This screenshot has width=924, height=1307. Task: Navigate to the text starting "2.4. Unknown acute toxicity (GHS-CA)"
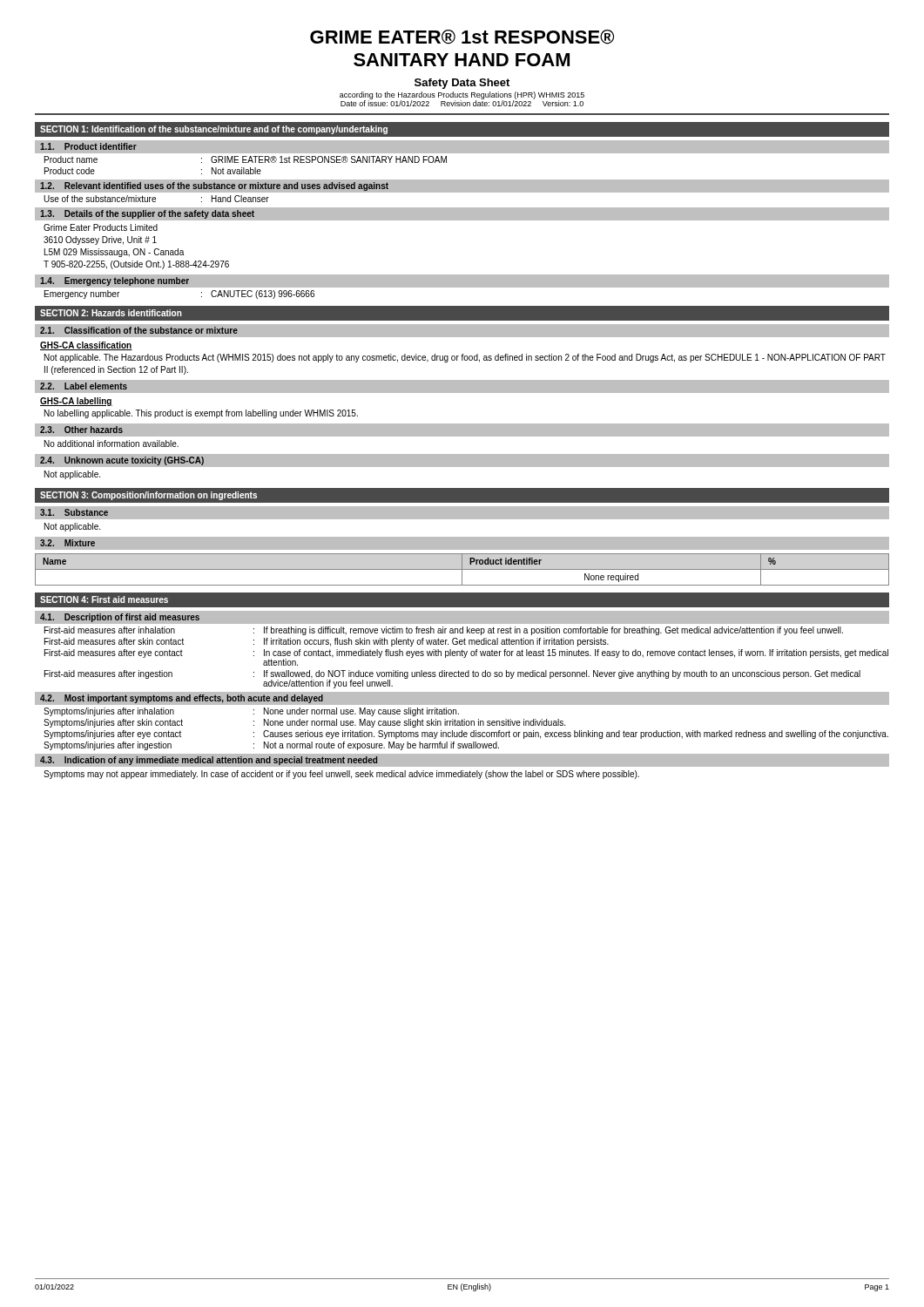122,460
